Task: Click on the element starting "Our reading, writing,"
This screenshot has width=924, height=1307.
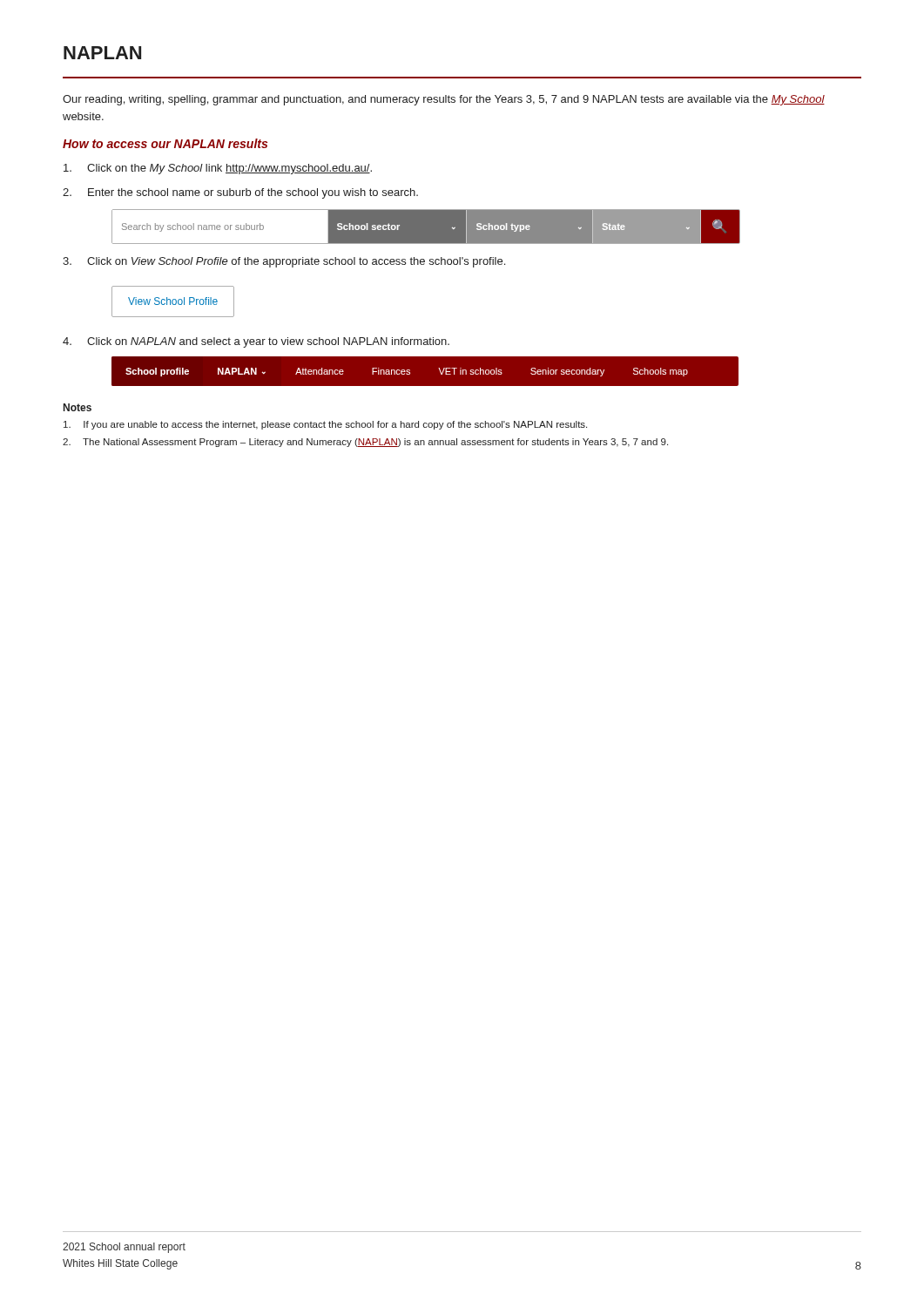Action: [443, 107]
